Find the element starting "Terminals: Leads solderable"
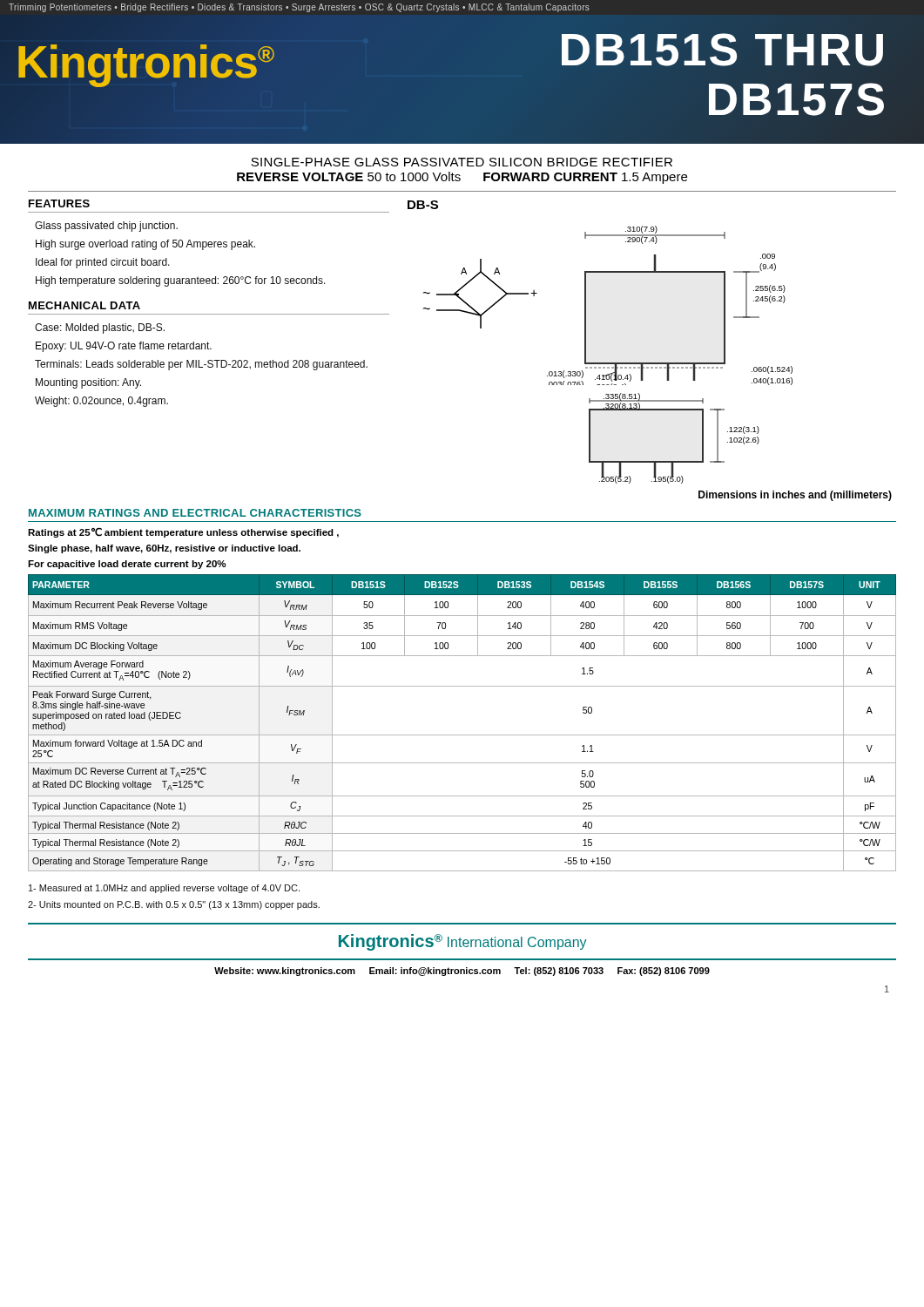Screen dimensions: 1307x924 tap(202, 364)
